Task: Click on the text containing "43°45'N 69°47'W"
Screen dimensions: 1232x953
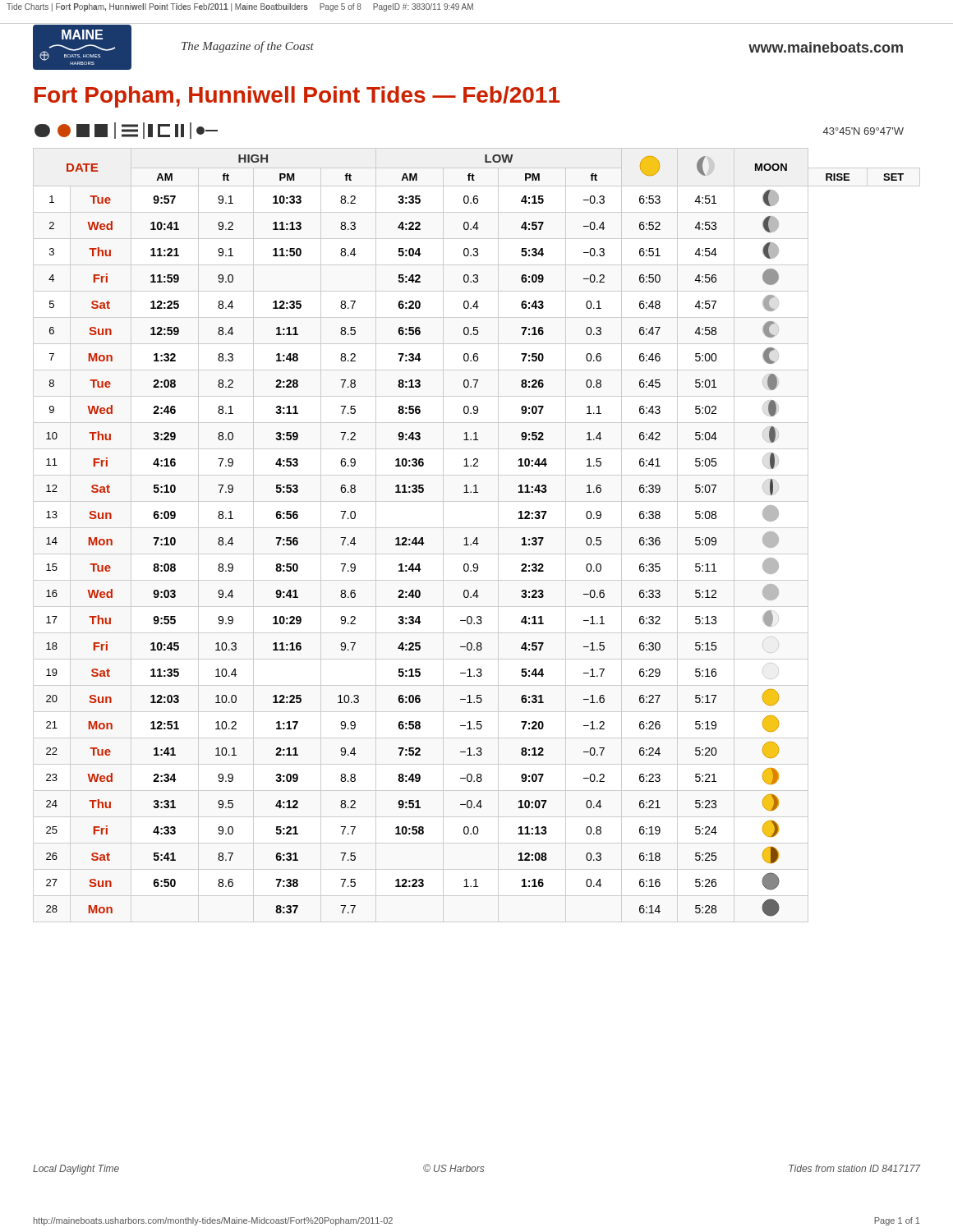Action: click(x=863, y=131)
